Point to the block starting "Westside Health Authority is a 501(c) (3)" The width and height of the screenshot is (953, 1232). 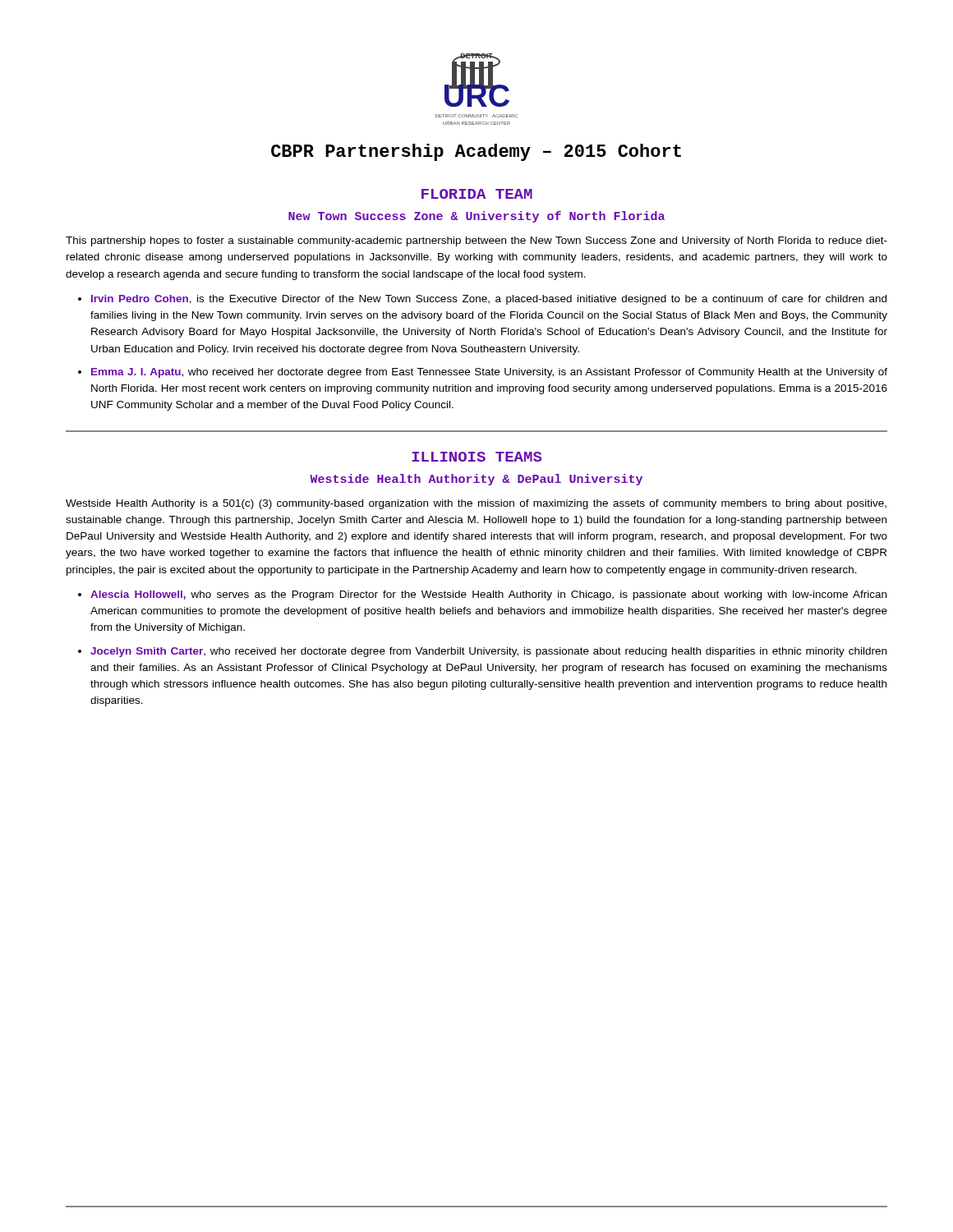pyautogui.click(x=476, y=536)
